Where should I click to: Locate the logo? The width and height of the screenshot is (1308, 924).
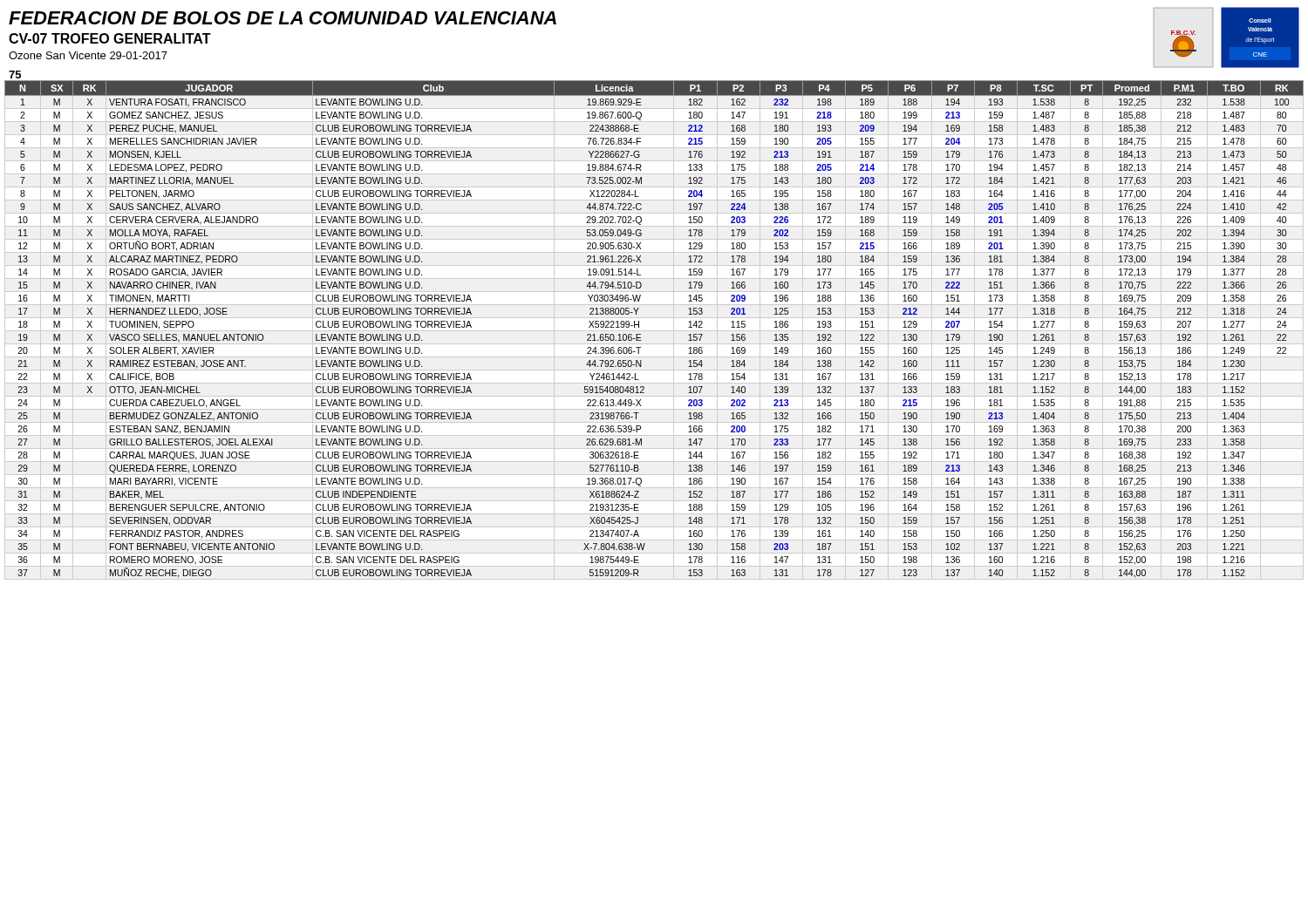[1226, 37]
